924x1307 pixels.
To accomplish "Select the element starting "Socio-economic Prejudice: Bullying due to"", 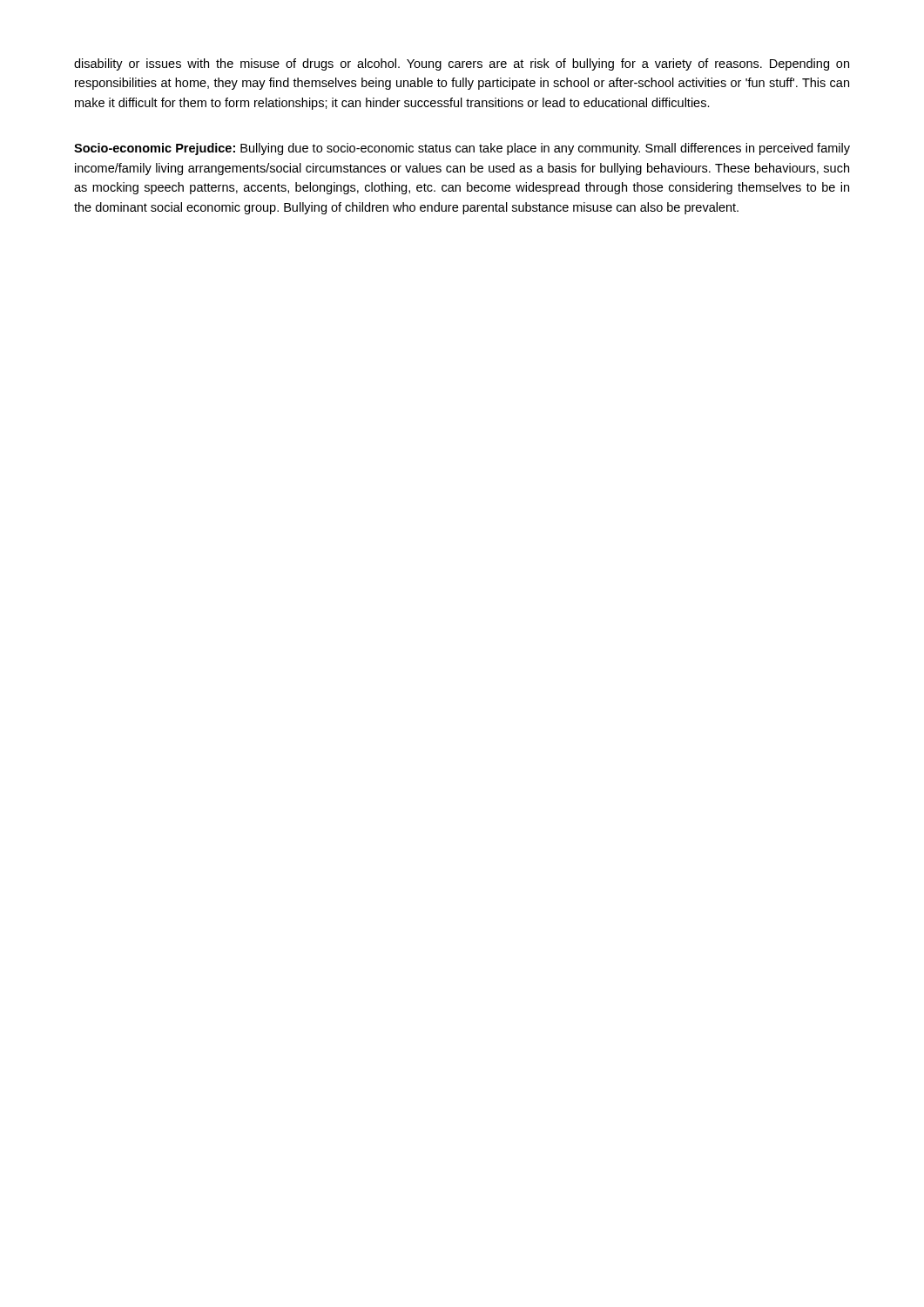I will [x=462, y=178].
